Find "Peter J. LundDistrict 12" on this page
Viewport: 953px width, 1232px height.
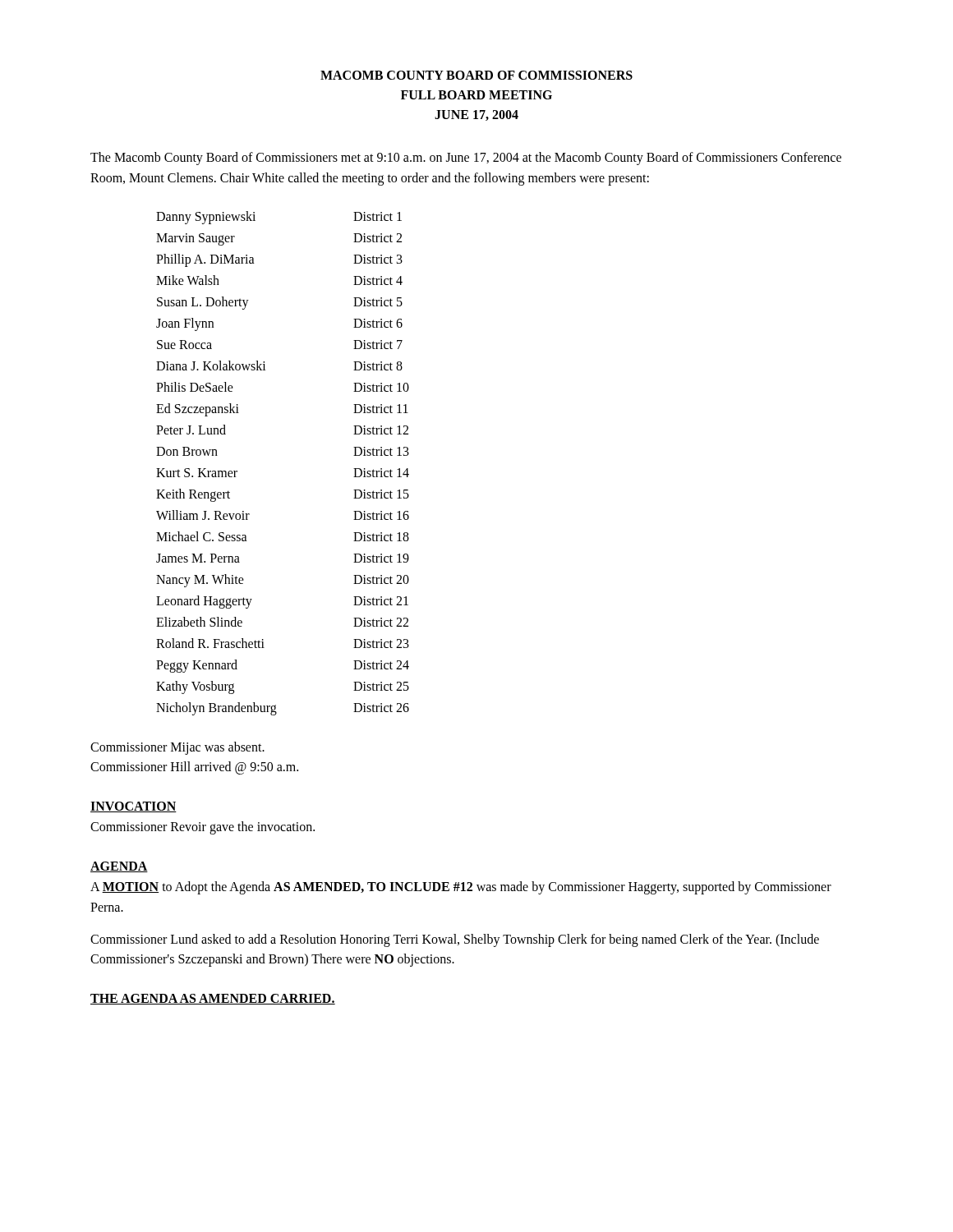point(189,429)
